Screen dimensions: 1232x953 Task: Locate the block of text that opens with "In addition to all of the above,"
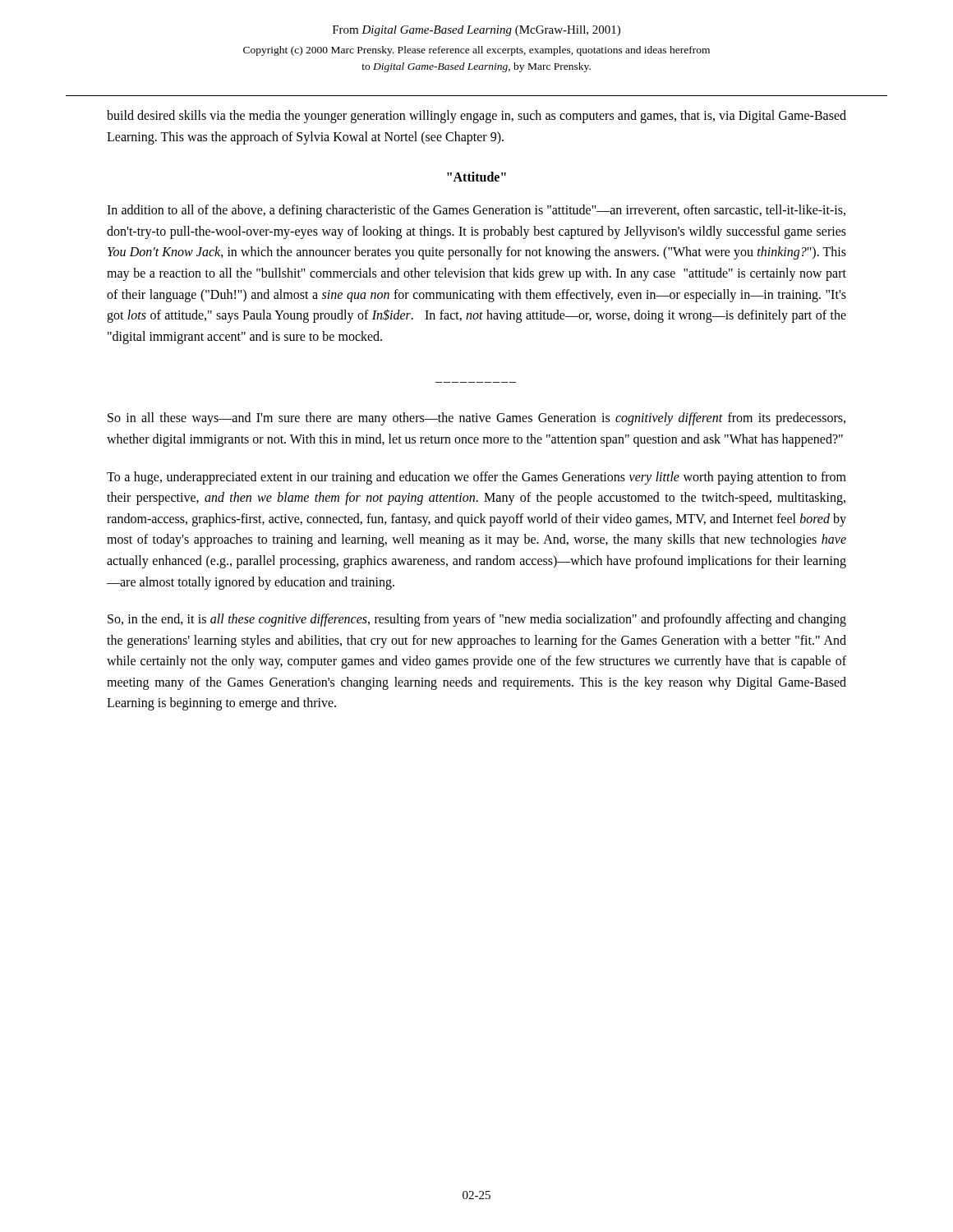(x=476, y=273)
